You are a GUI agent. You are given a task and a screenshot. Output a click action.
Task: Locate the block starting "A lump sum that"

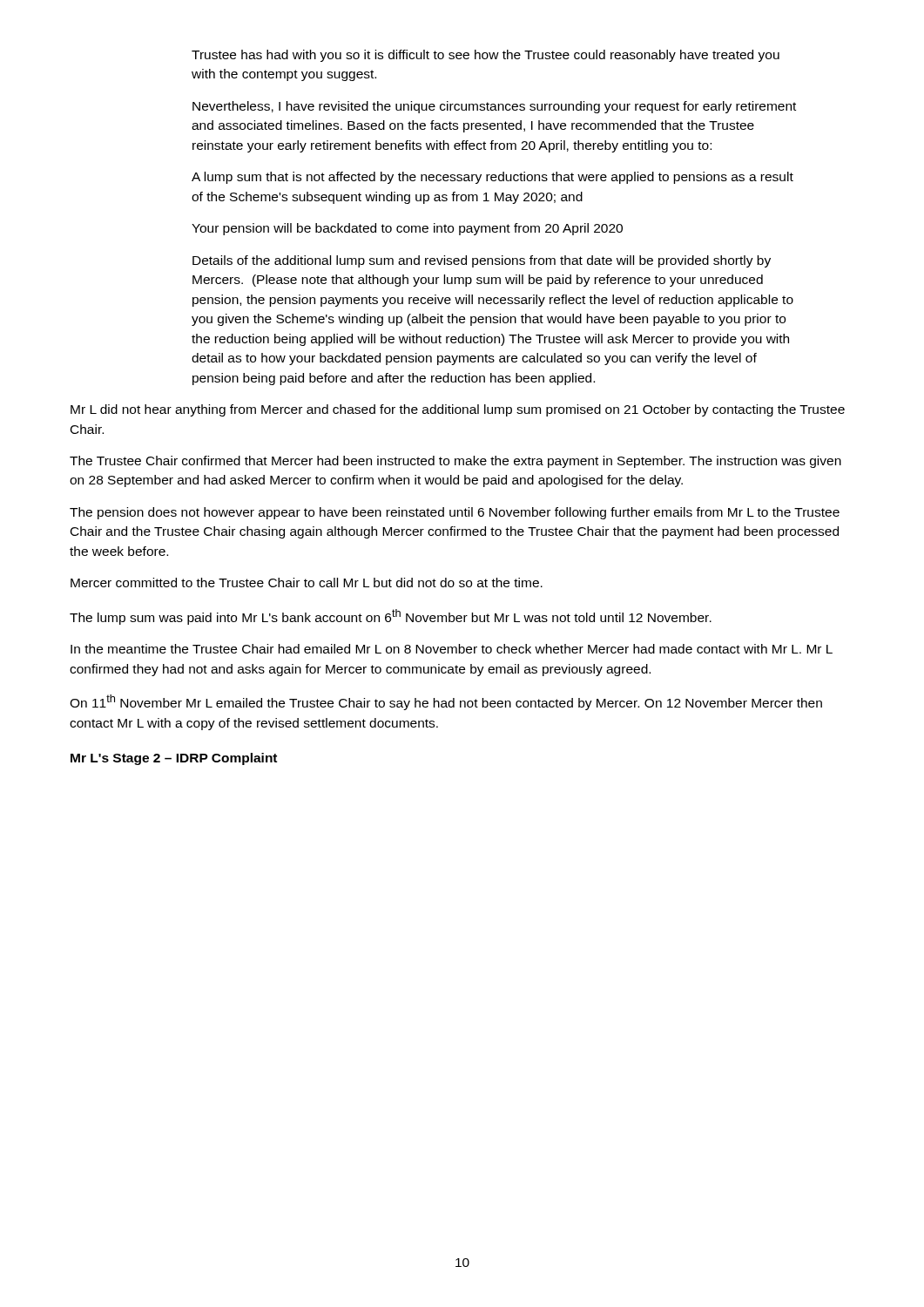[492, 187]
